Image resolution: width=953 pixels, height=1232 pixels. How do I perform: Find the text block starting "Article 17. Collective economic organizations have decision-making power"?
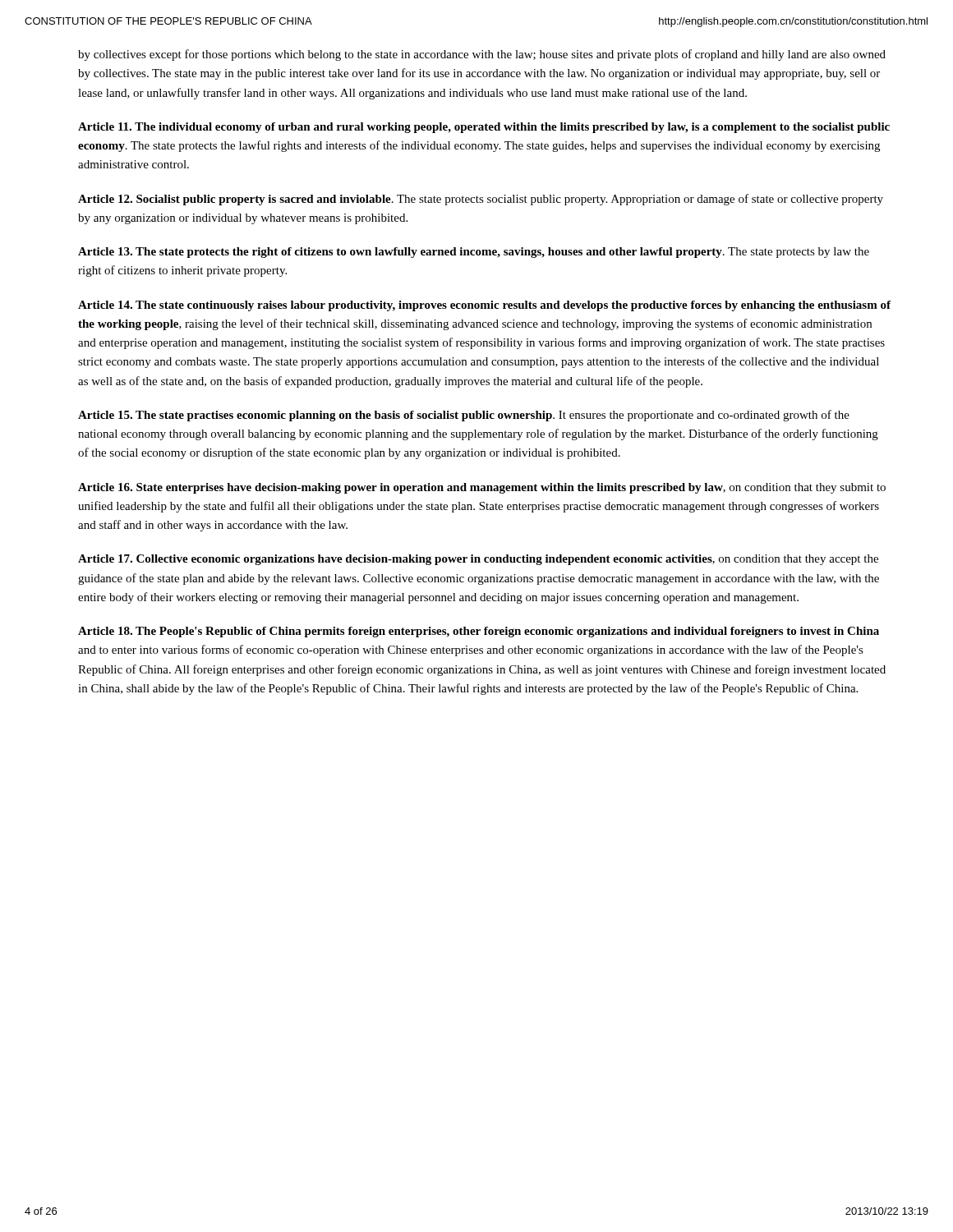pyautogui.click(x=479, y=578)
